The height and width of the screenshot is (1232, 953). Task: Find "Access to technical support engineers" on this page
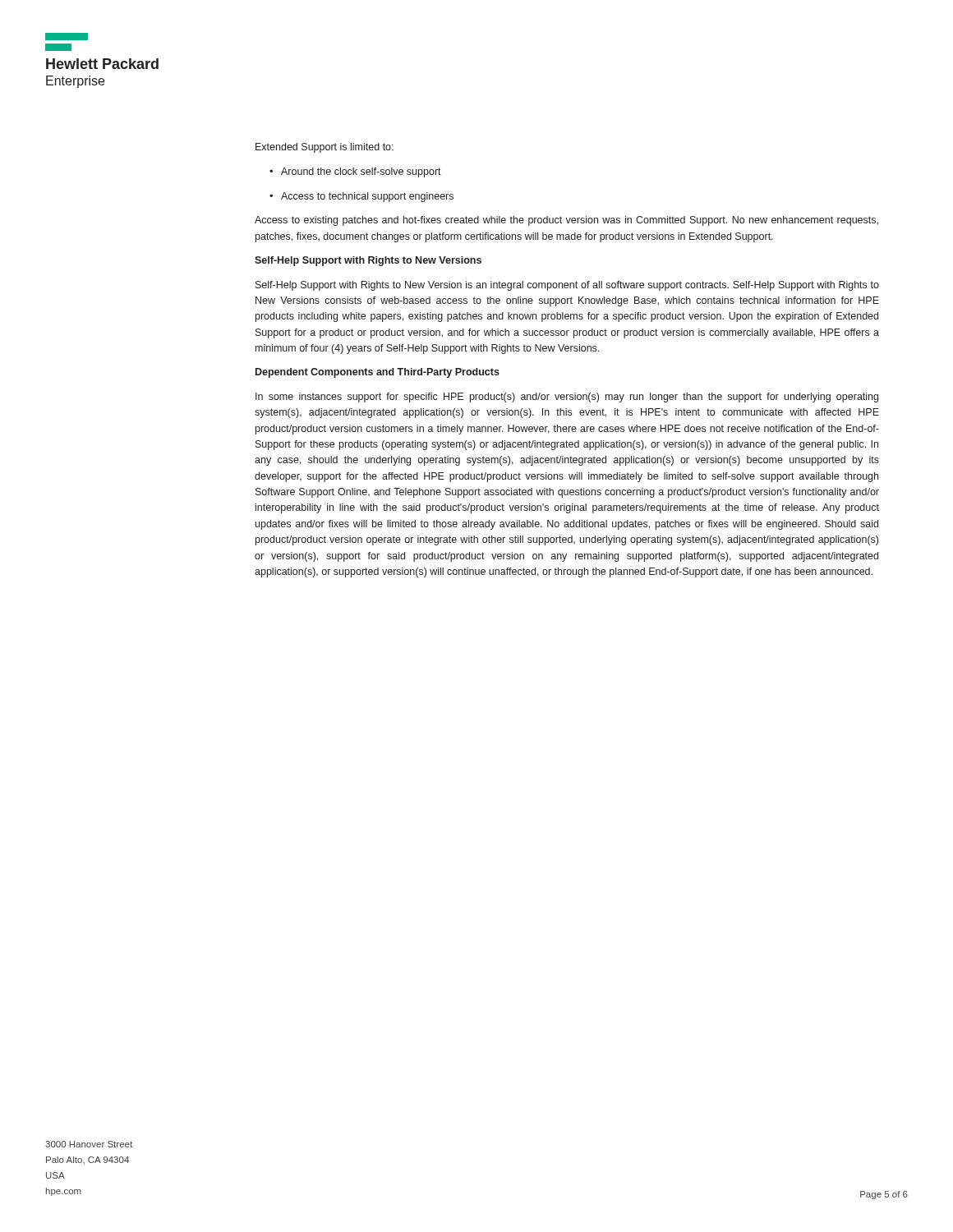click(361, 197)
